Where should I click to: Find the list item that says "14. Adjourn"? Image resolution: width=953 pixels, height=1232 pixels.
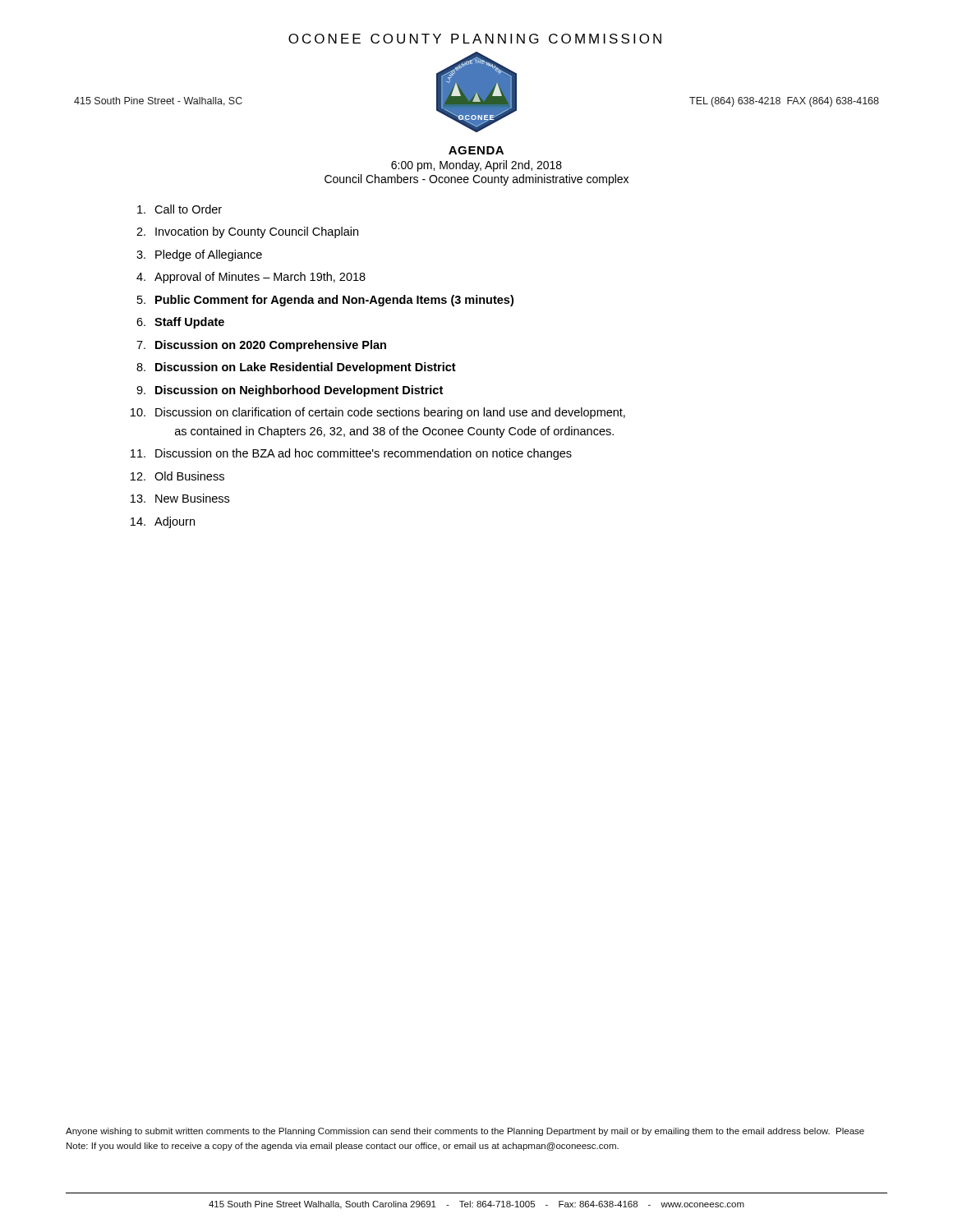coord(163,522)
